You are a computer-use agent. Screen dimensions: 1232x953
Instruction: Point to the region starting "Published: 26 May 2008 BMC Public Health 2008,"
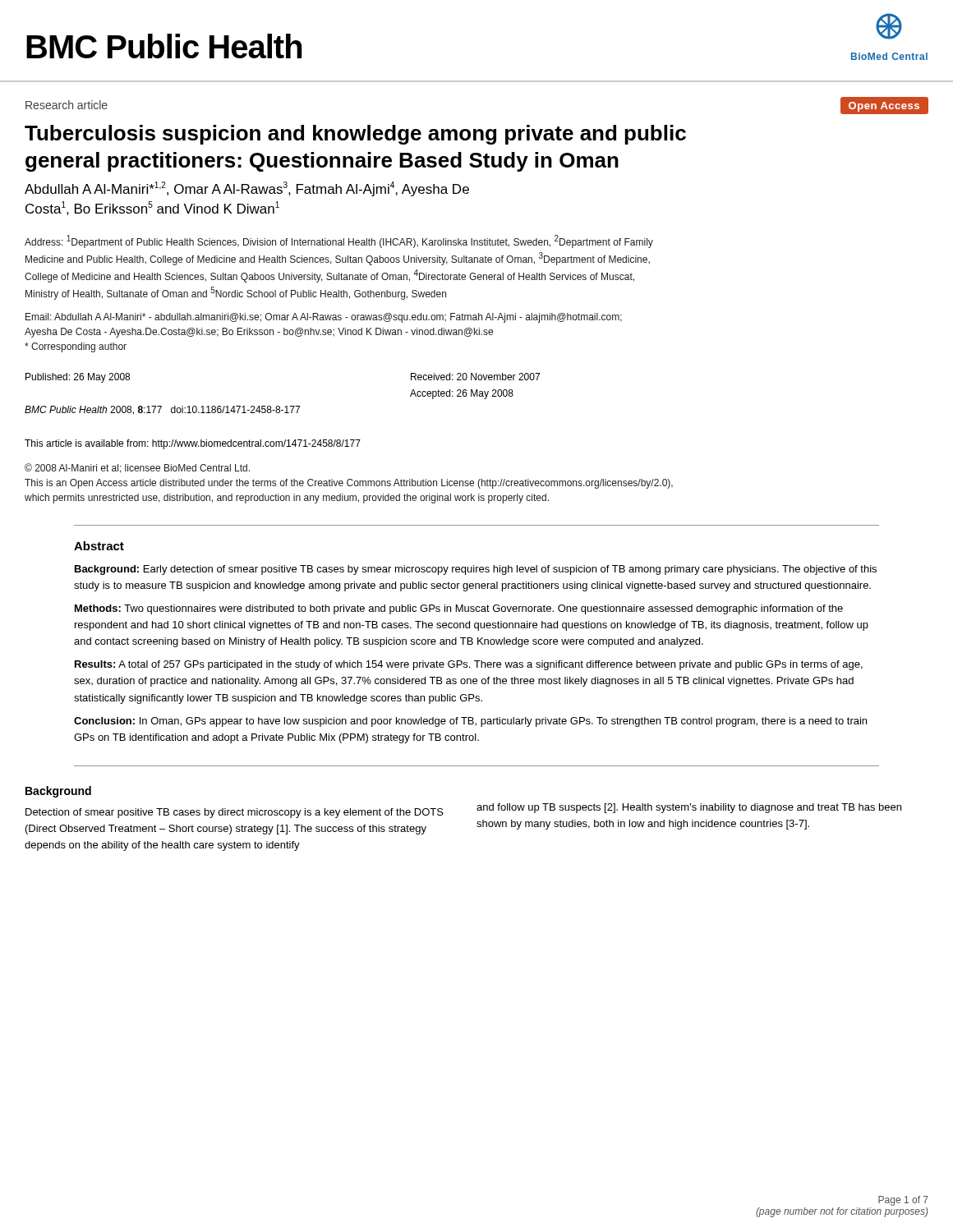[x=193, y=410]
